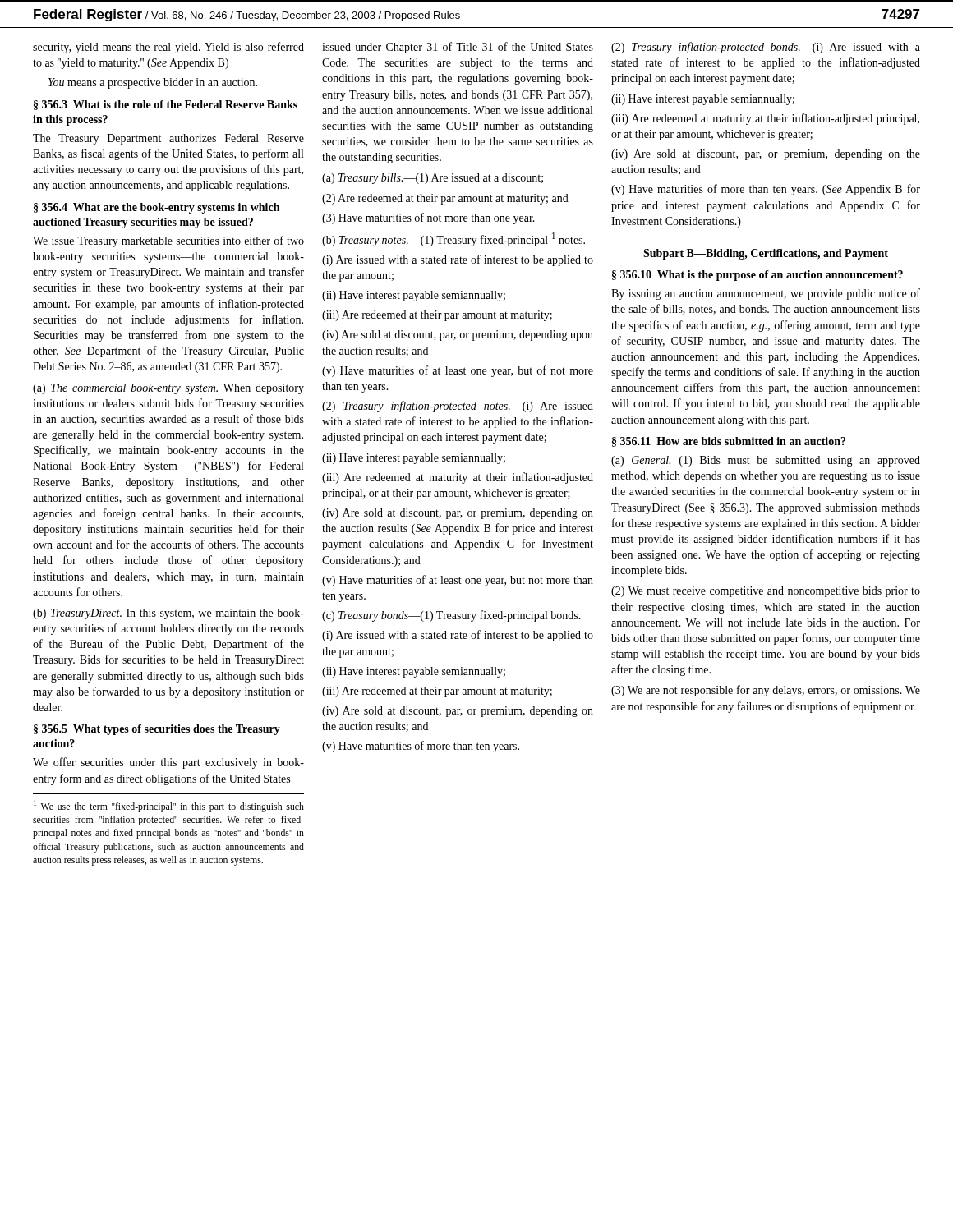Find the section header with the text "§ 356.3 What is the"

165,112
